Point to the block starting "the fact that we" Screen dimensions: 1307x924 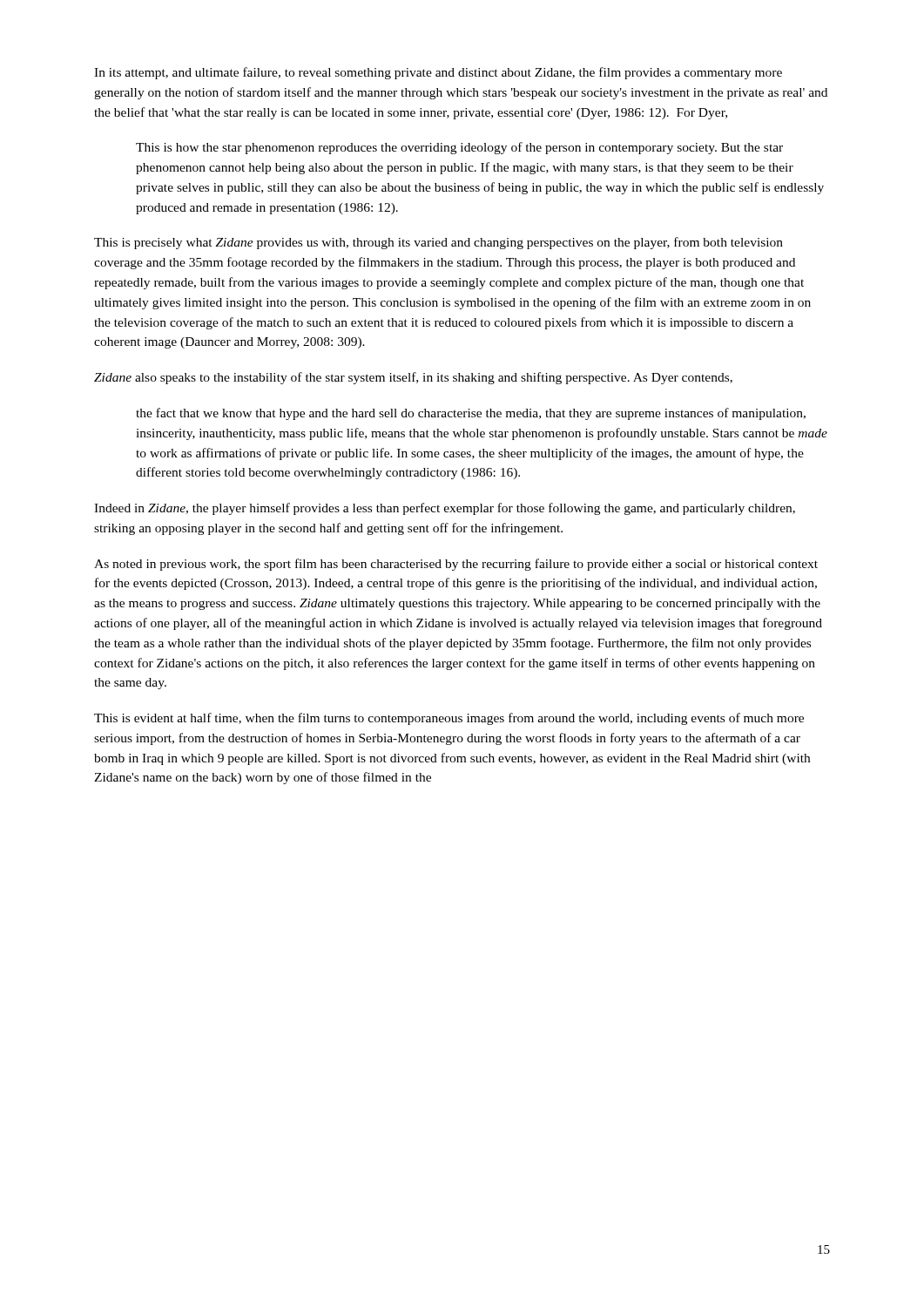pyautogui.click(x=482, y=442)
